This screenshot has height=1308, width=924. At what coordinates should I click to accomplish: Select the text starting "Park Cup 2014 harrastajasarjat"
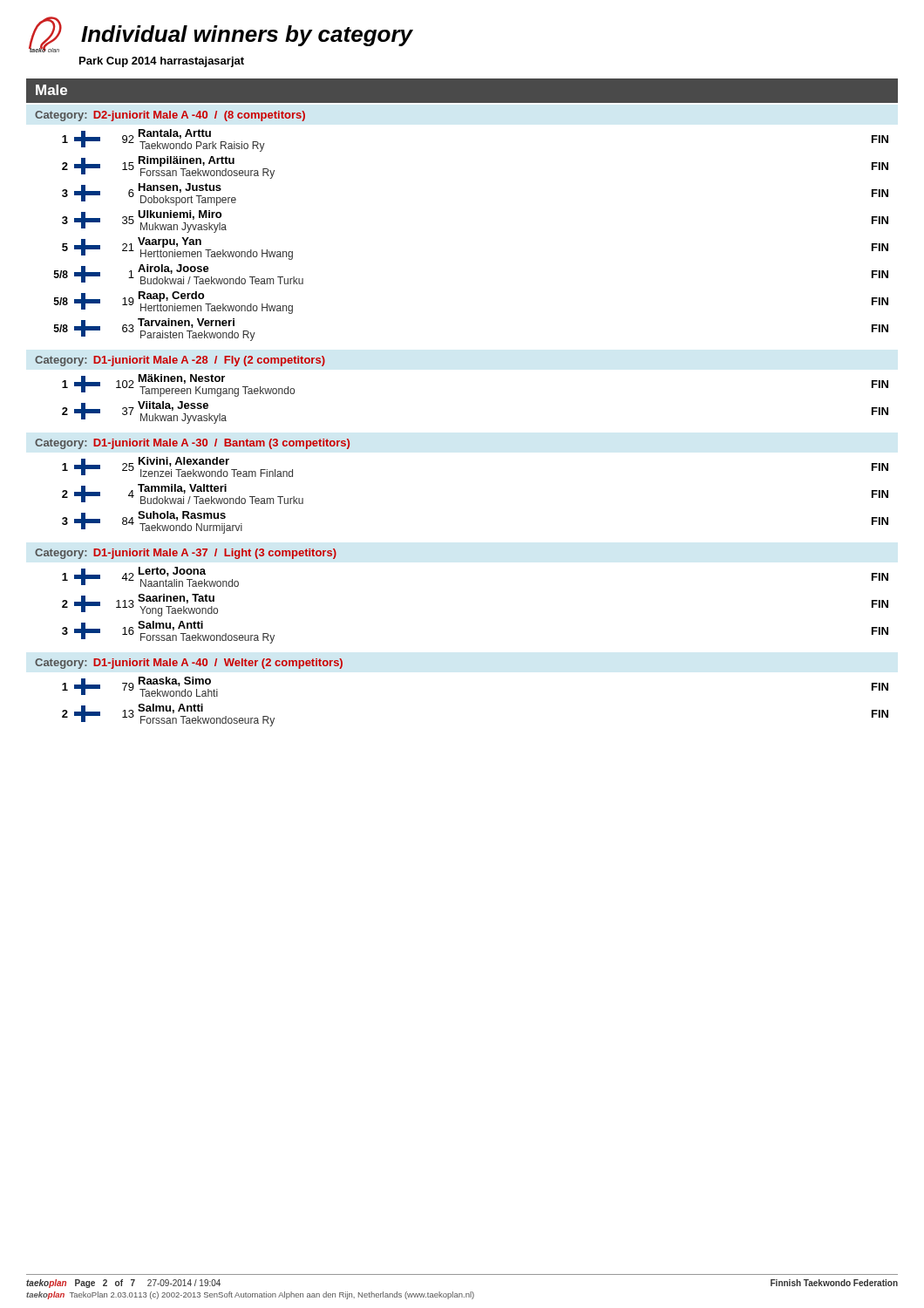click(161, 61)
